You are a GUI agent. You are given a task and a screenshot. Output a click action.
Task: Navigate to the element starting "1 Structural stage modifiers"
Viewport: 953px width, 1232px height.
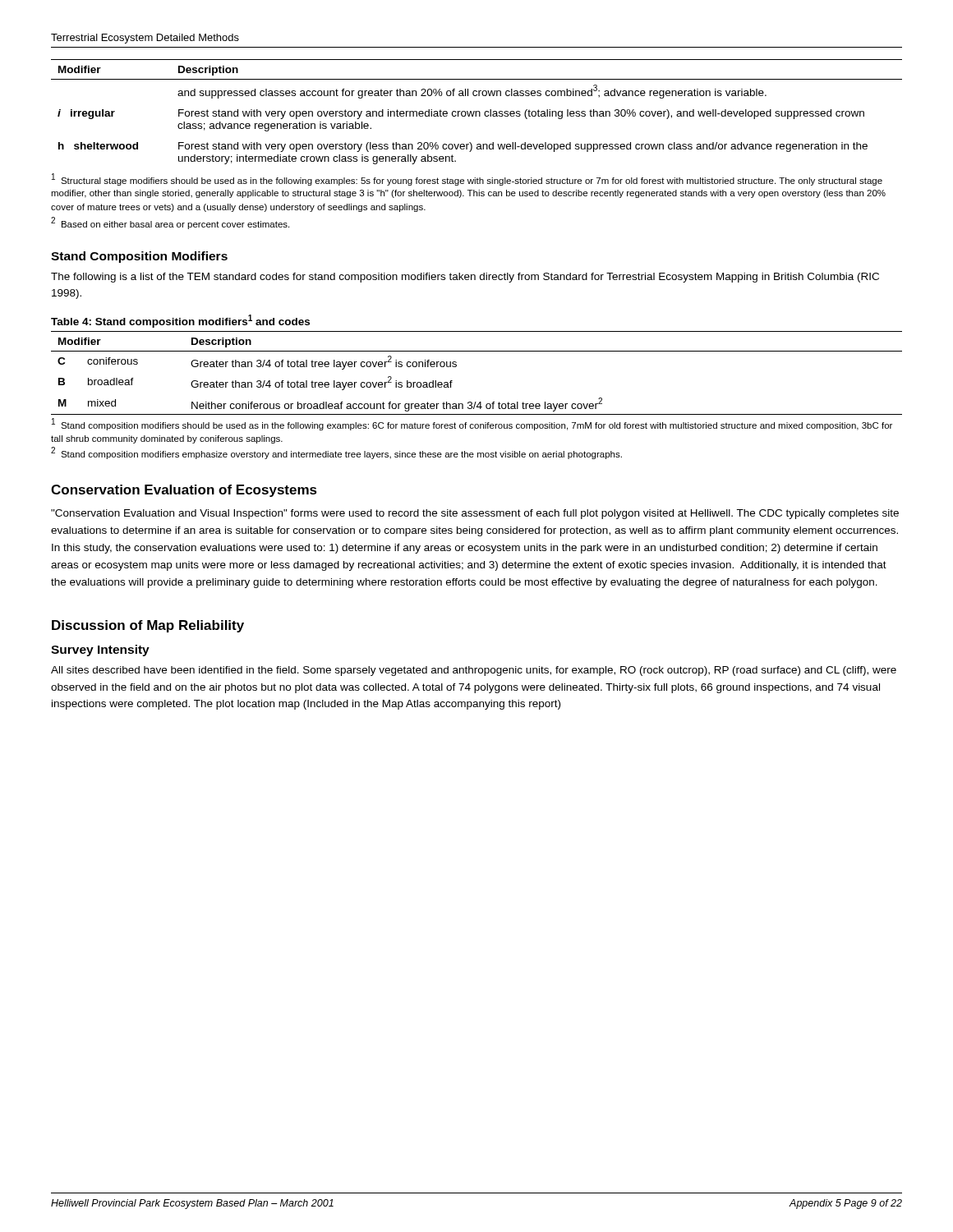pyautogui.click(x=476, y=201)
